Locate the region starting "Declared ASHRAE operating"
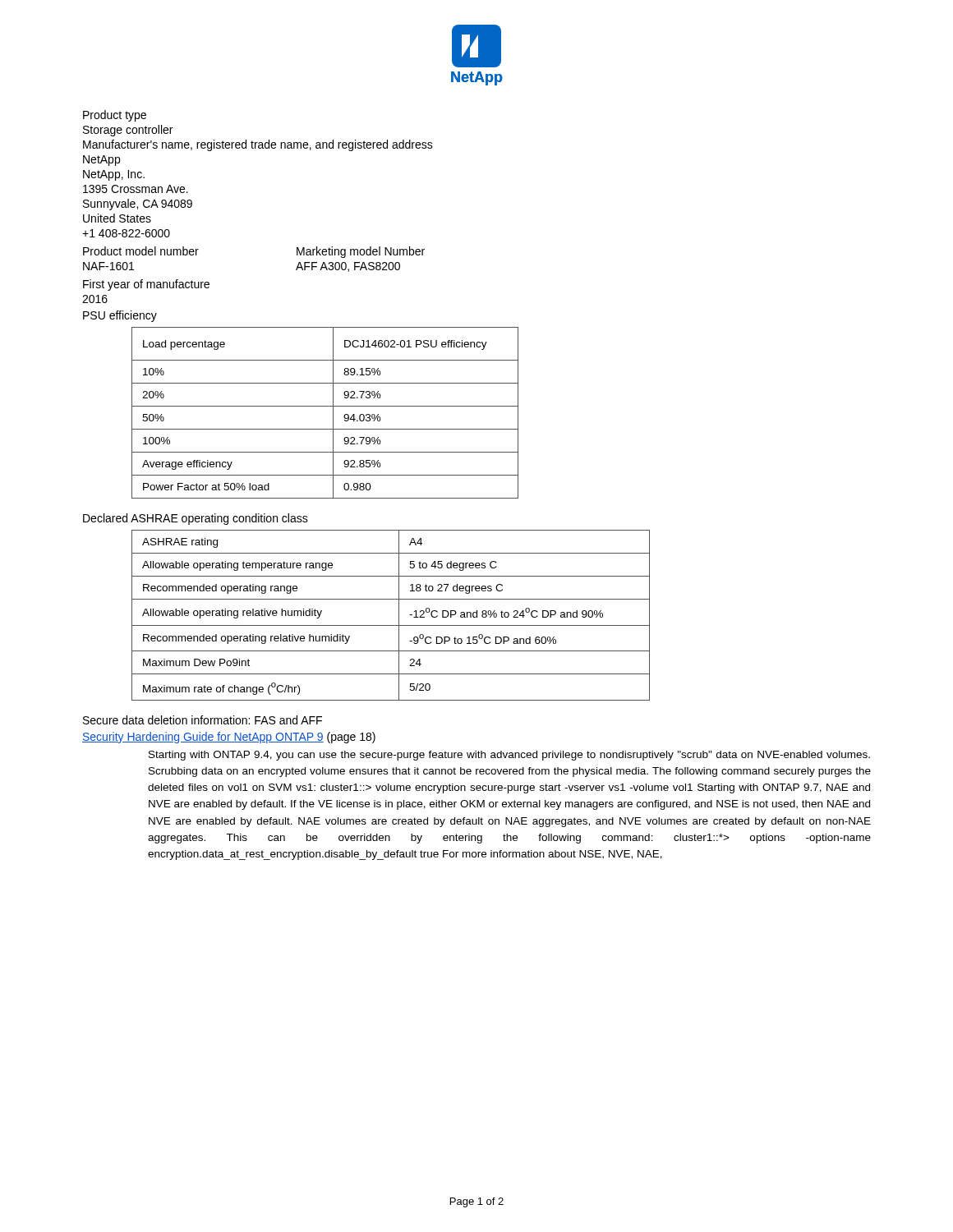 [x=195, y=518]
